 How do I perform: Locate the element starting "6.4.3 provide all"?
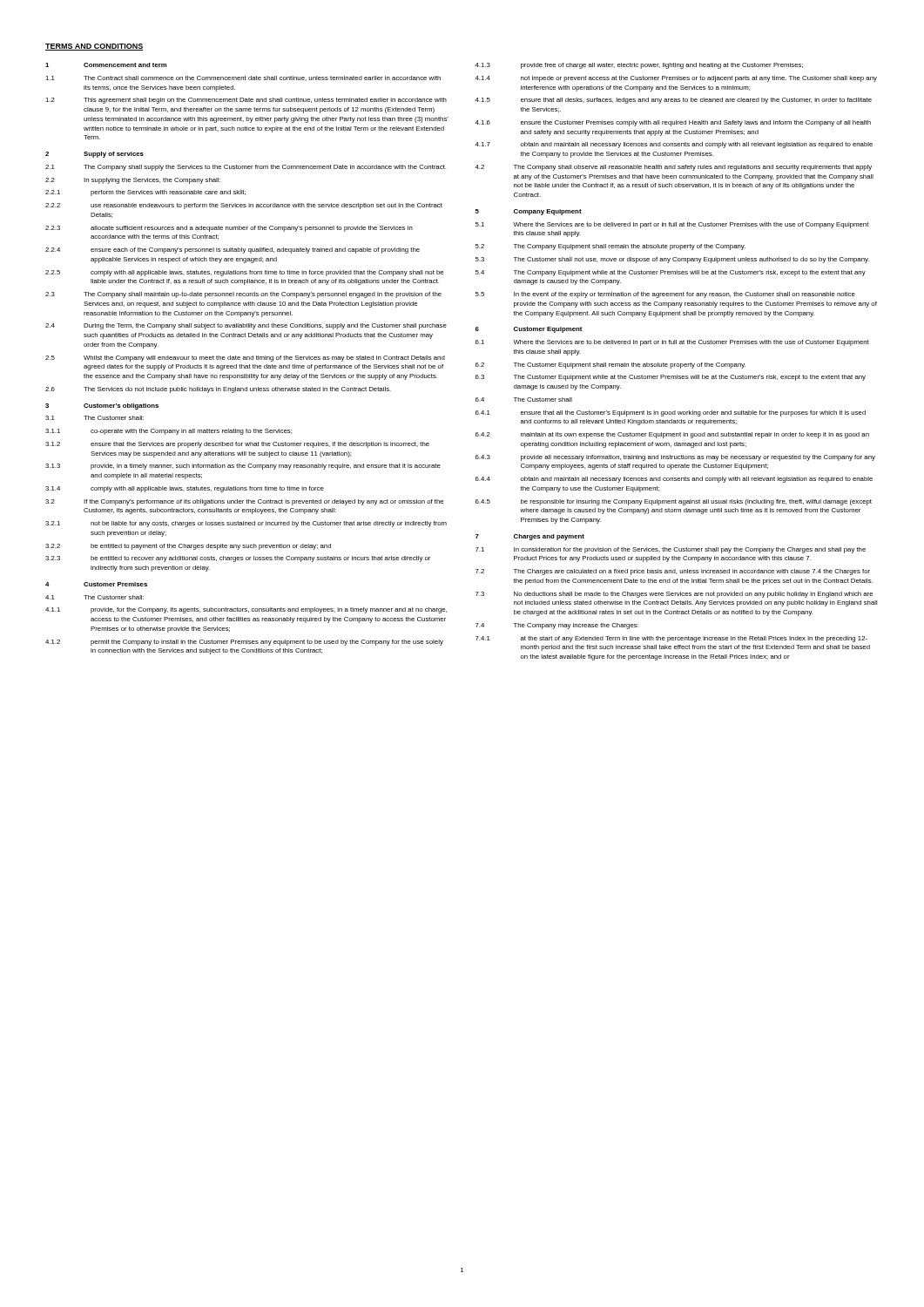[x=677, y=462]
